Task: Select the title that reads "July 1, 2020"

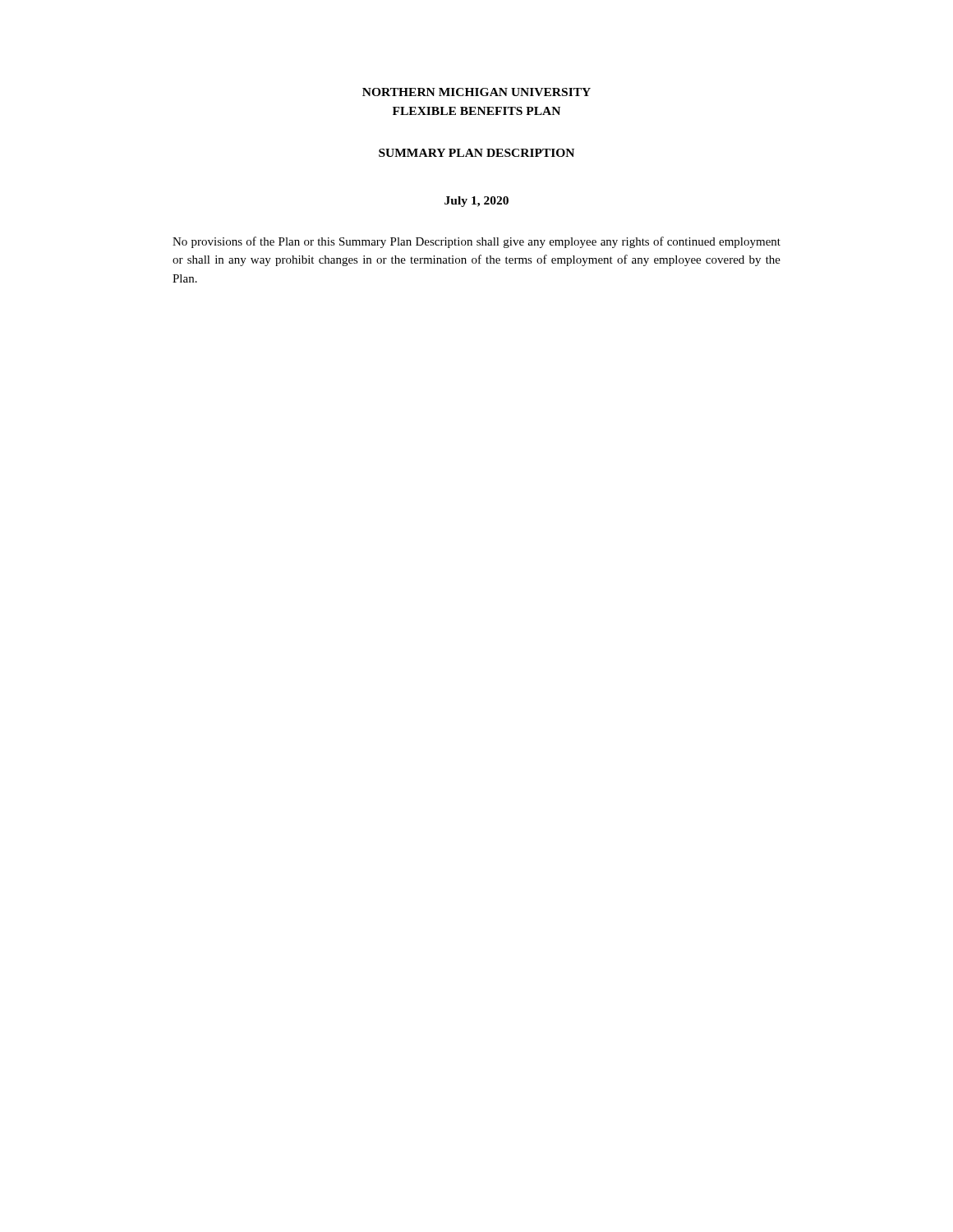Action: click(x=476, y=200)
